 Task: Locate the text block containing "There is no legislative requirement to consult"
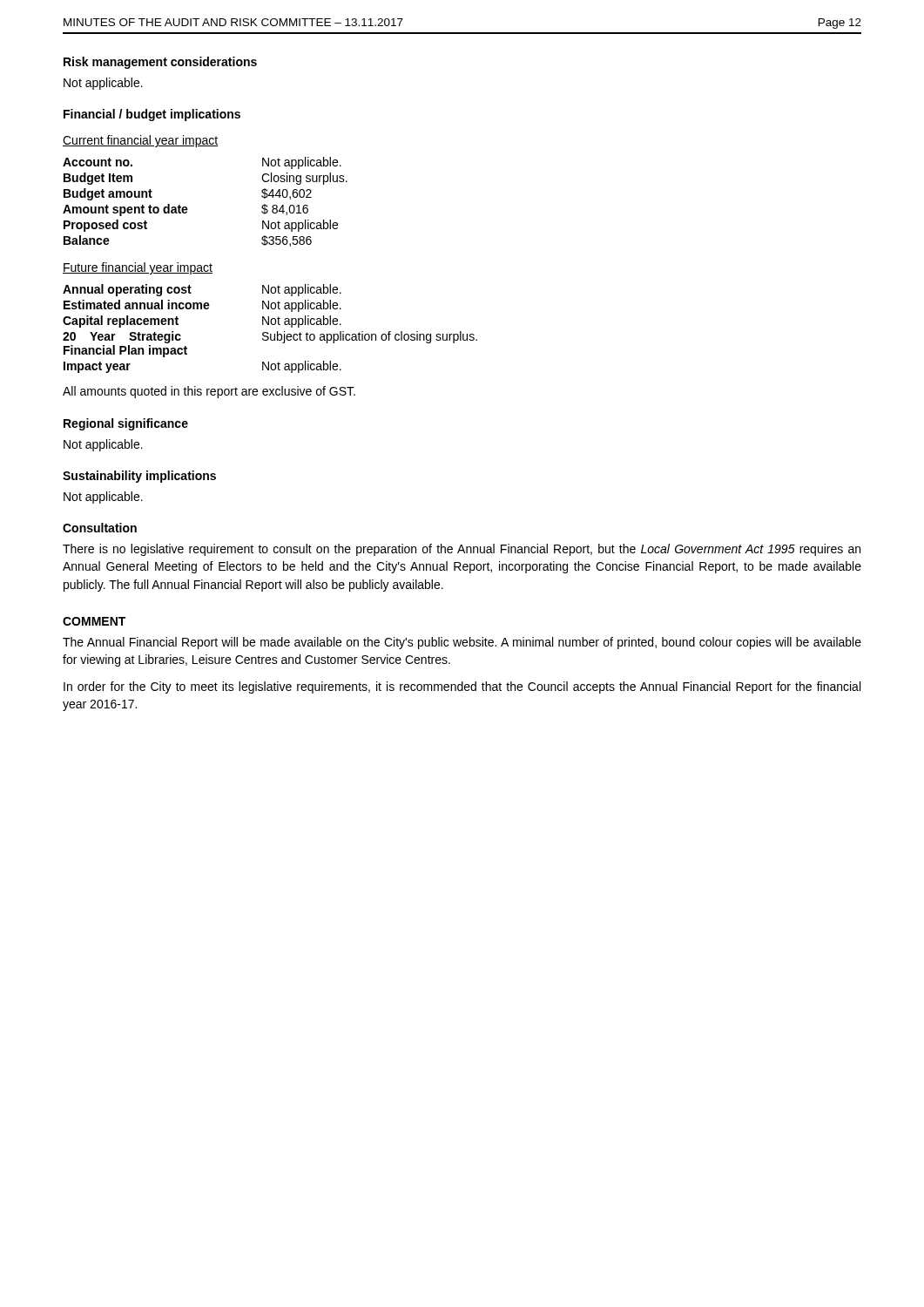click(x=462, y=567)
